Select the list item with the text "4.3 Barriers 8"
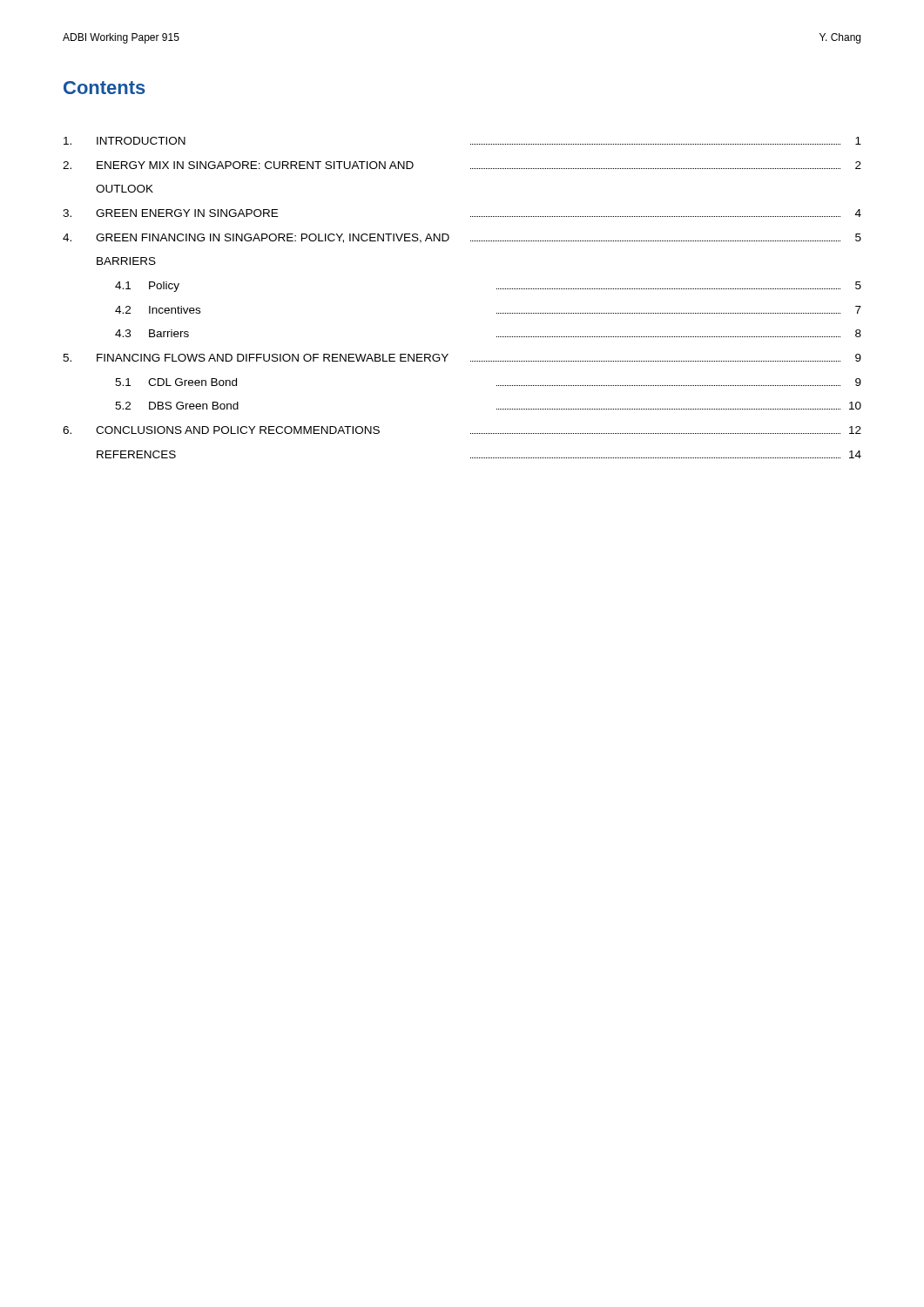The image size is (924, 1307). point(488,334)
